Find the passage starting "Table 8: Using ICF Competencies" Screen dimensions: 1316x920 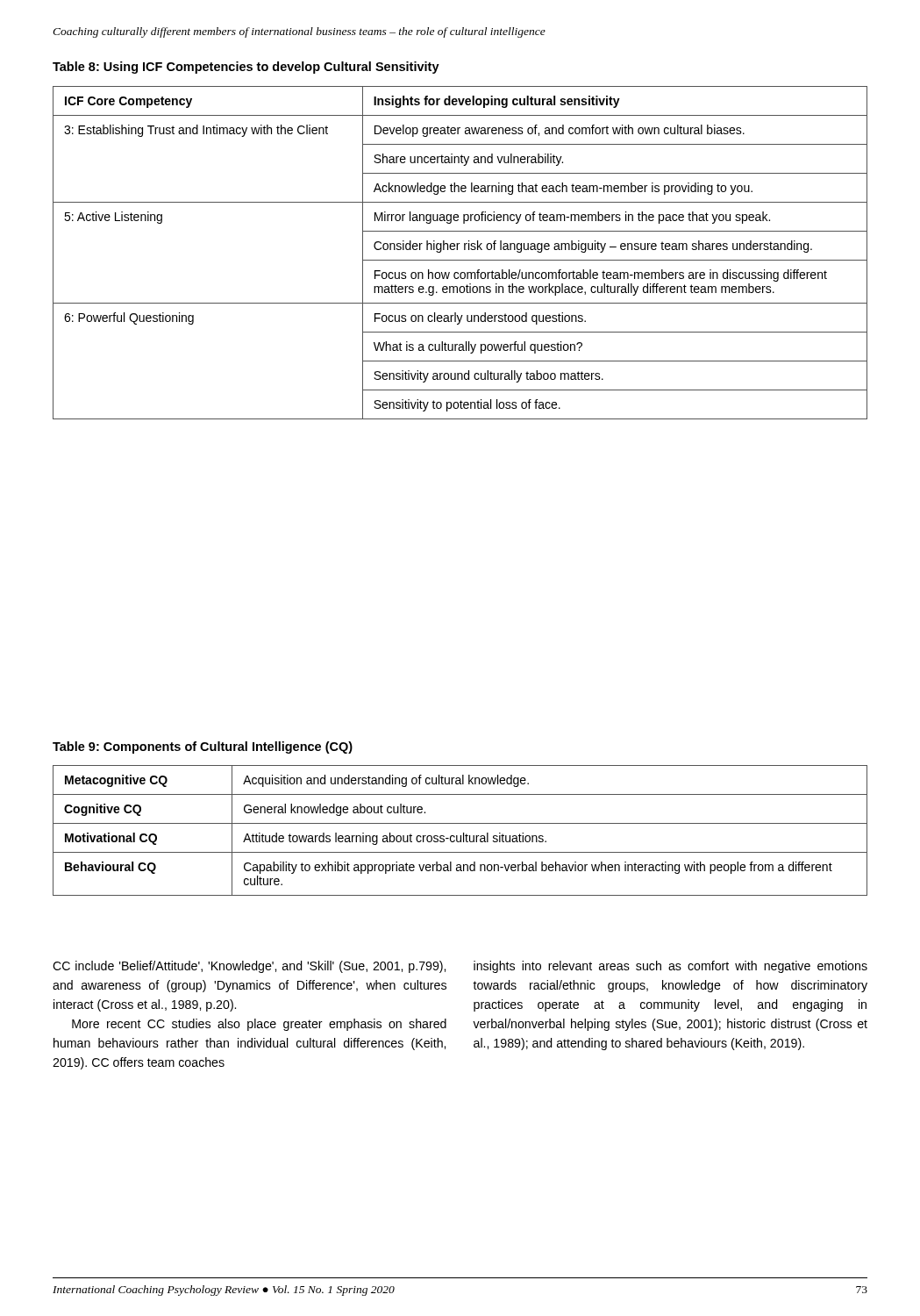point(246,67)
